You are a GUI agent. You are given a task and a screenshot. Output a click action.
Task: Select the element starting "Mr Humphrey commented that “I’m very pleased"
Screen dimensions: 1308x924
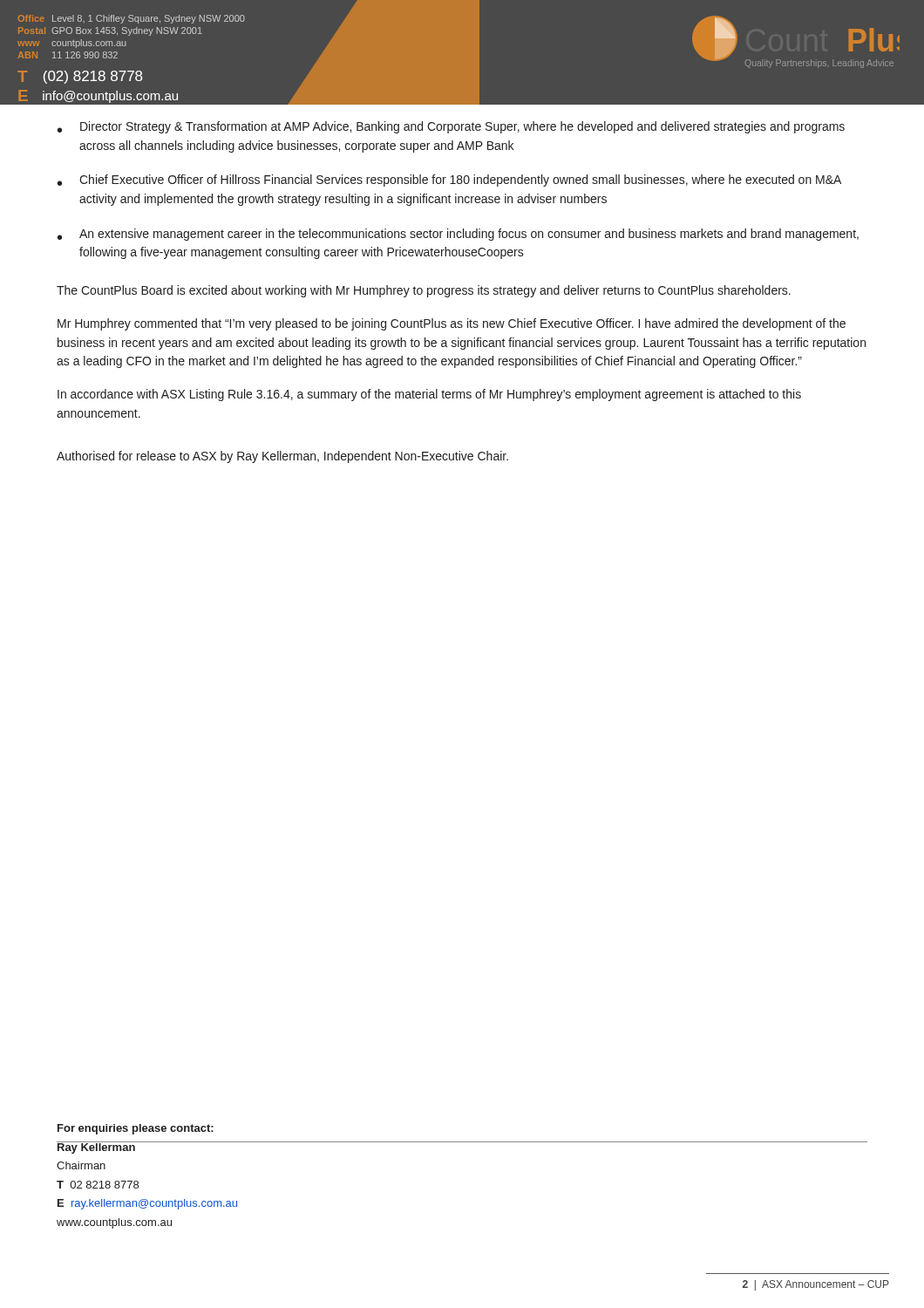coord(462,342)
